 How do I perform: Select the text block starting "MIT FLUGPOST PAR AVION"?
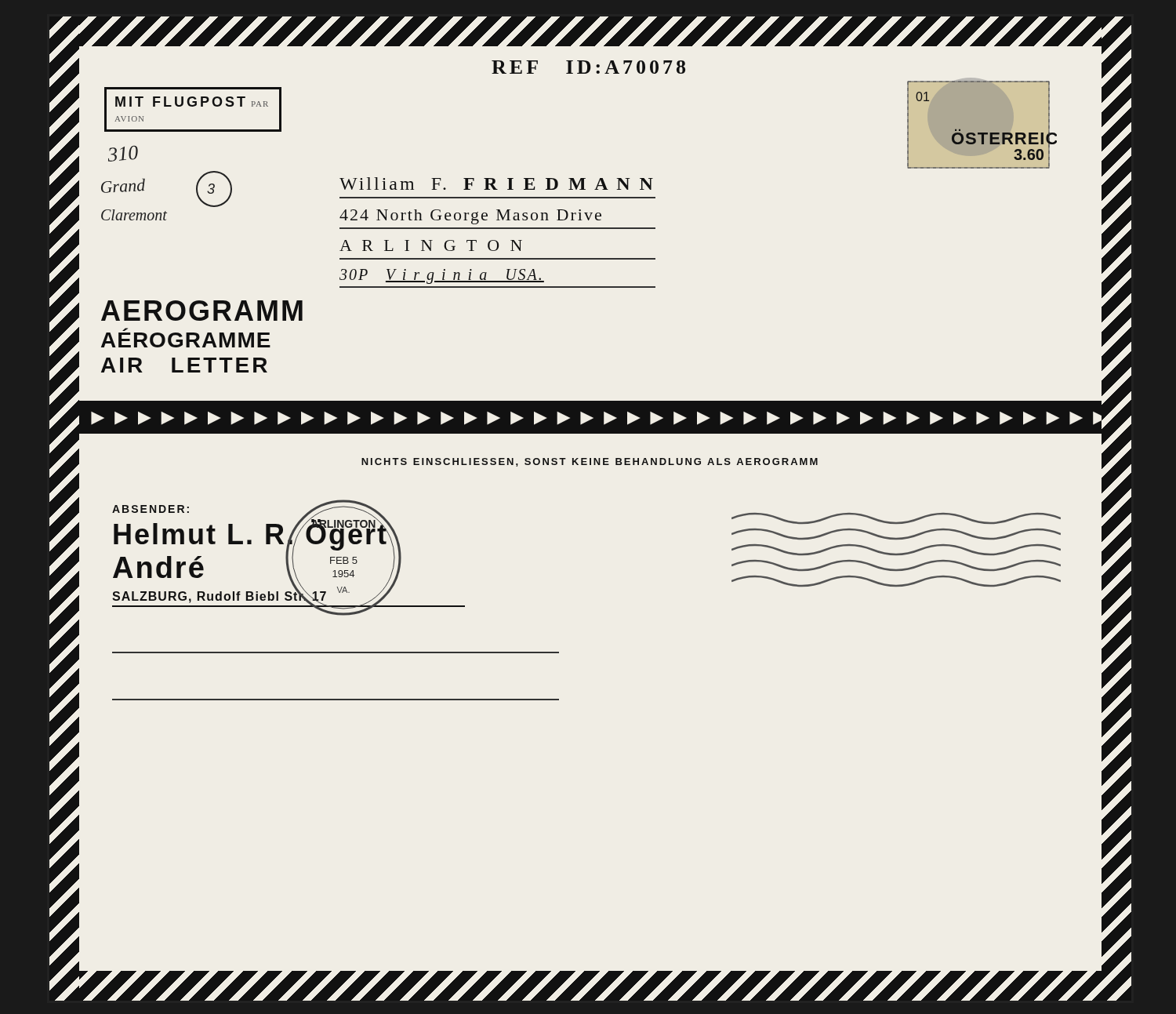pyautogui.click(x=192, y=109)
